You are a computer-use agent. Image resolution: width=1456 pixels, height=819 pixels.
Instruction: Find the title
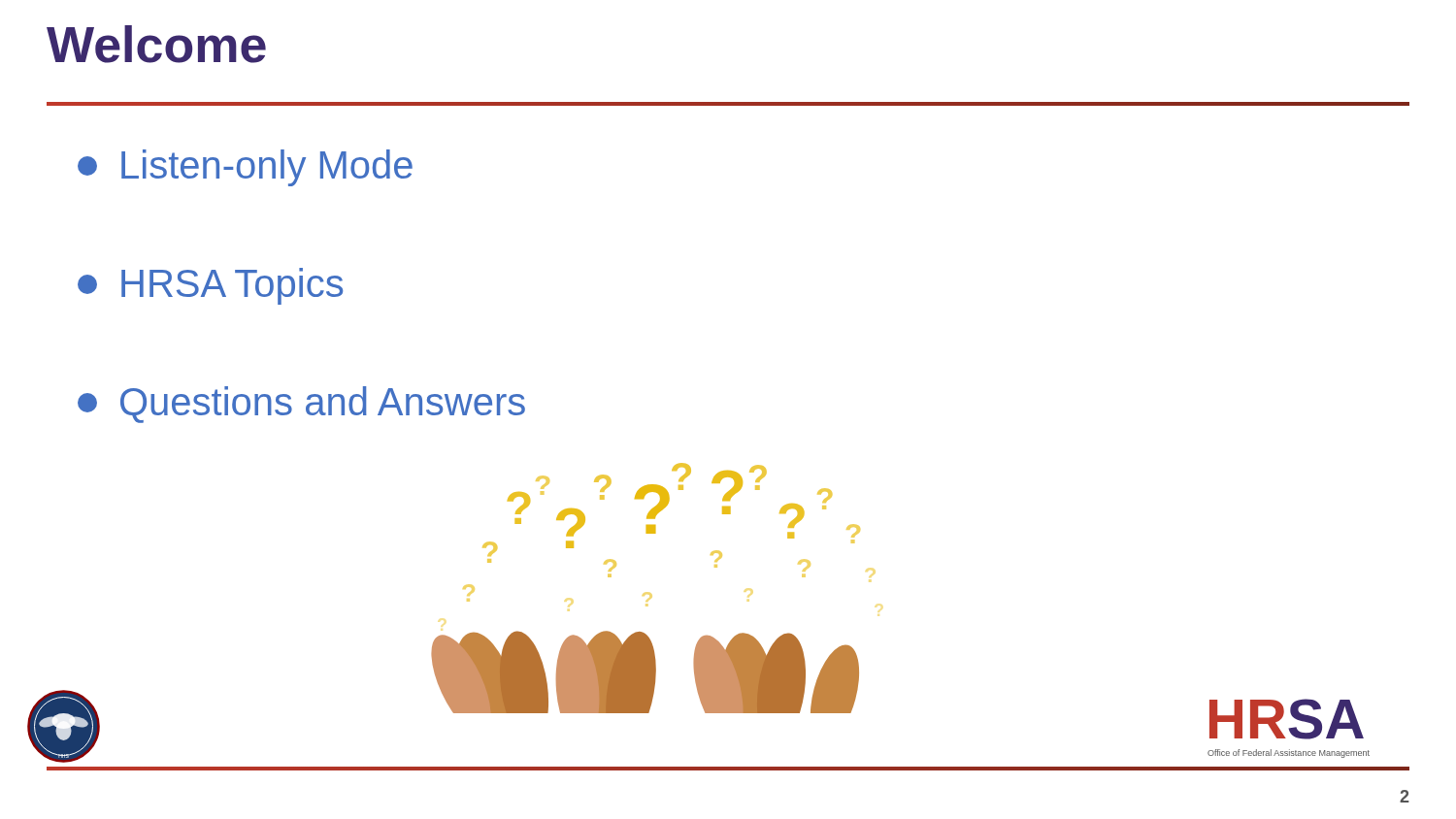pyautogui.click(x=157, y=45)
